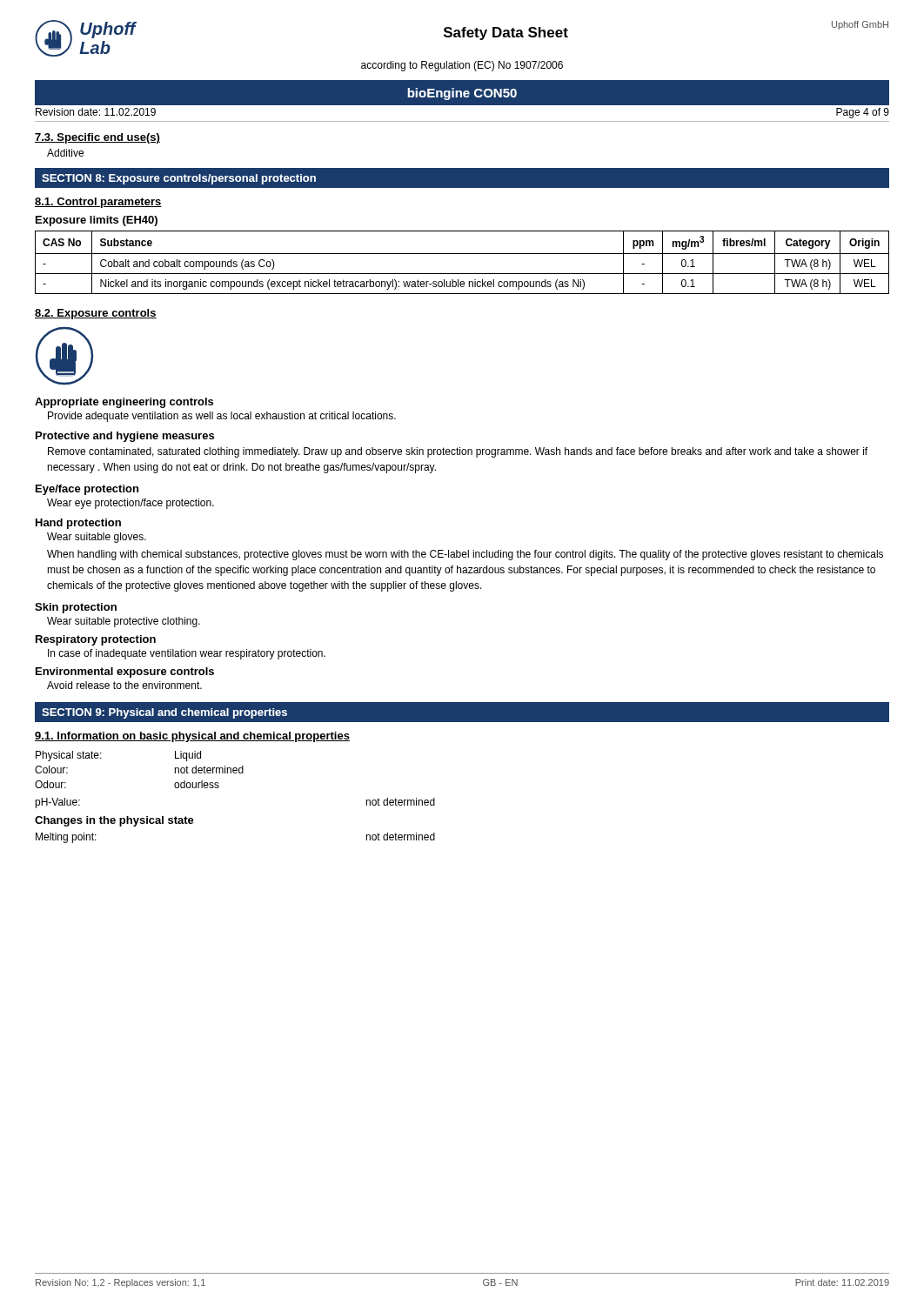Locate the section header containing "Protective and hygiene measures"
Screen dimensions: 1305x924
125,435
